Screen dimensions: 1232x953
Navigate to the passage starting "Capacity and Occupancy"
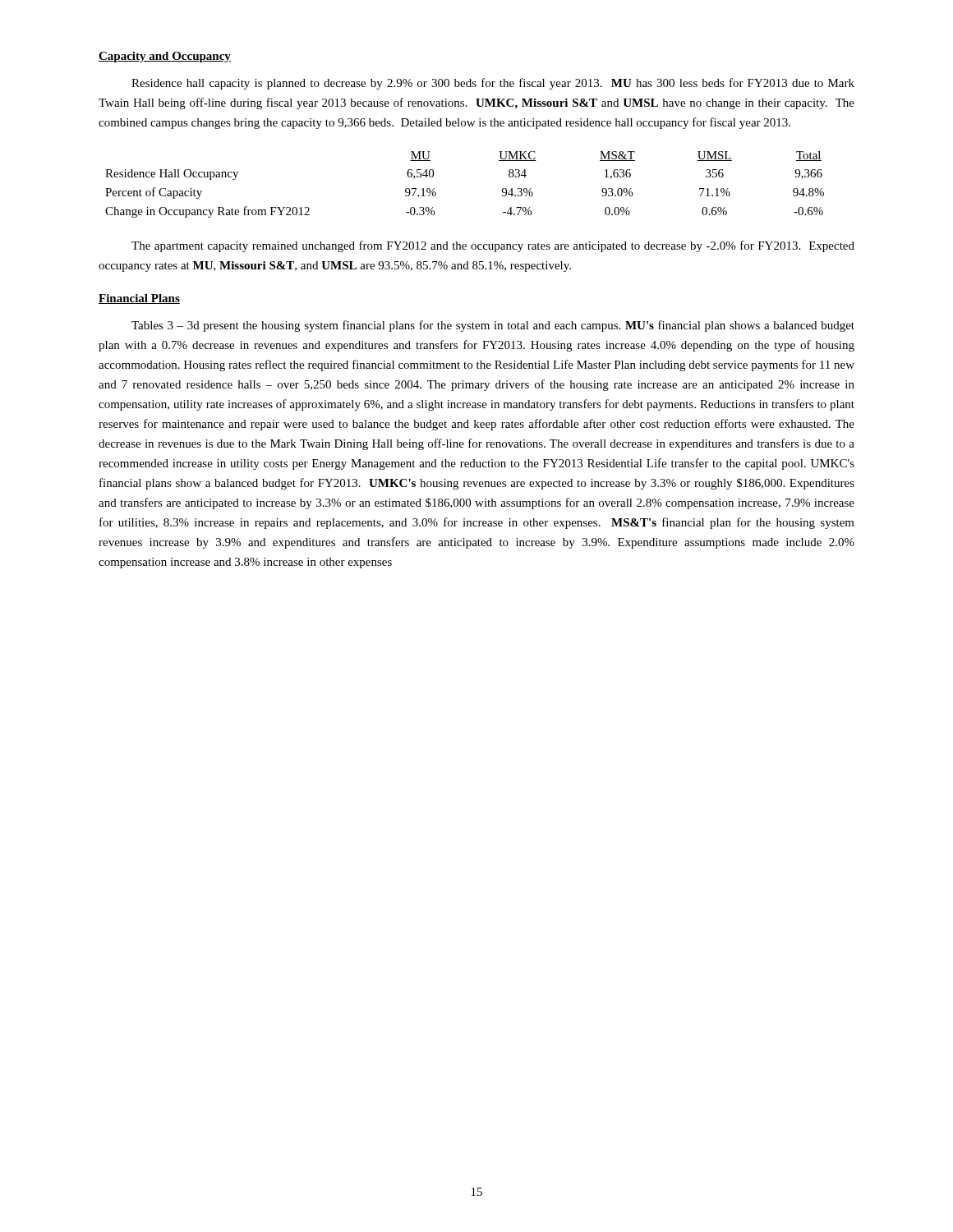tap(165, 56)
